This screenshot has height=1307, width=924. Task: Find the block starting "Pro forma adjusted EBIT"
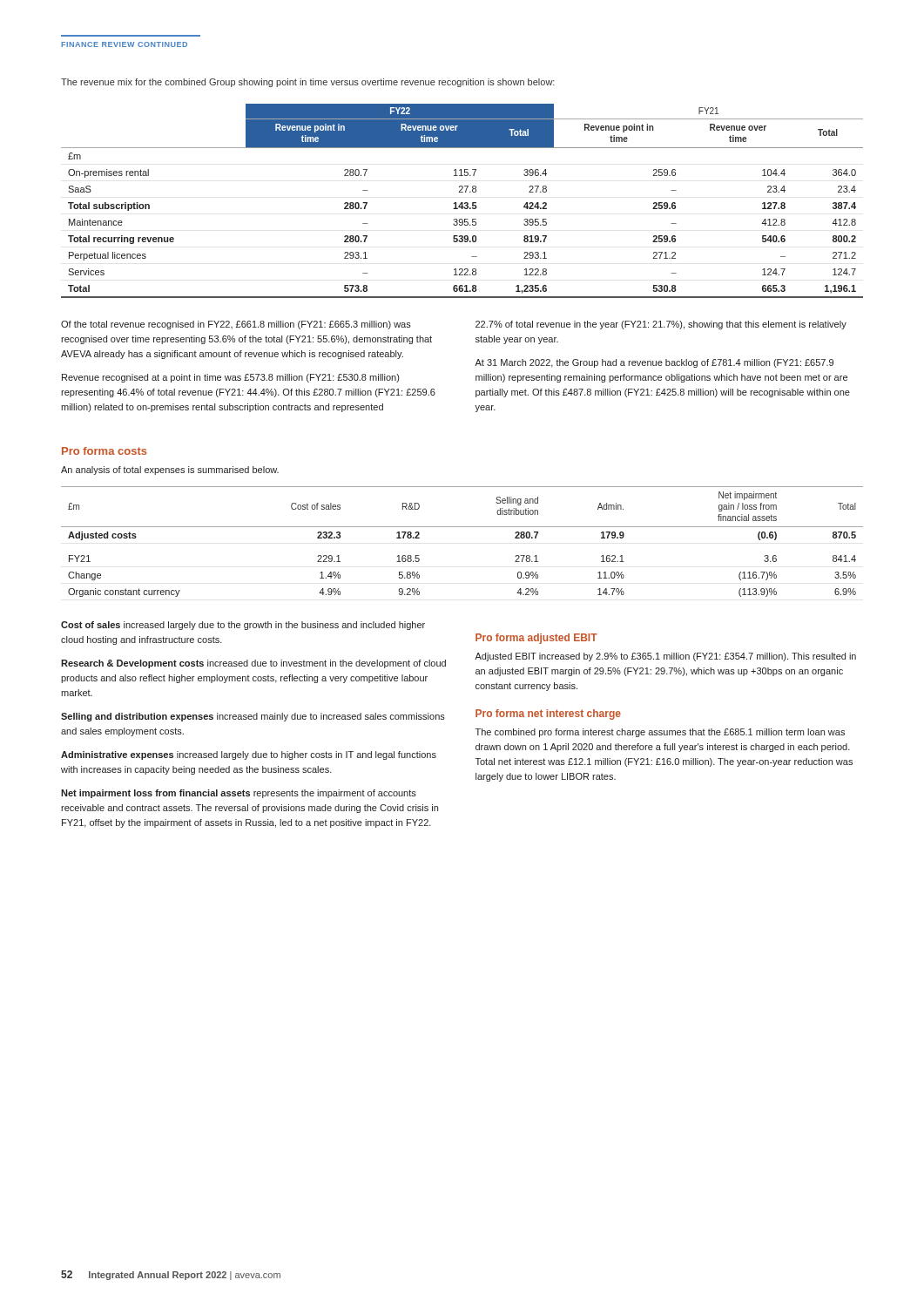pos(536,638)
